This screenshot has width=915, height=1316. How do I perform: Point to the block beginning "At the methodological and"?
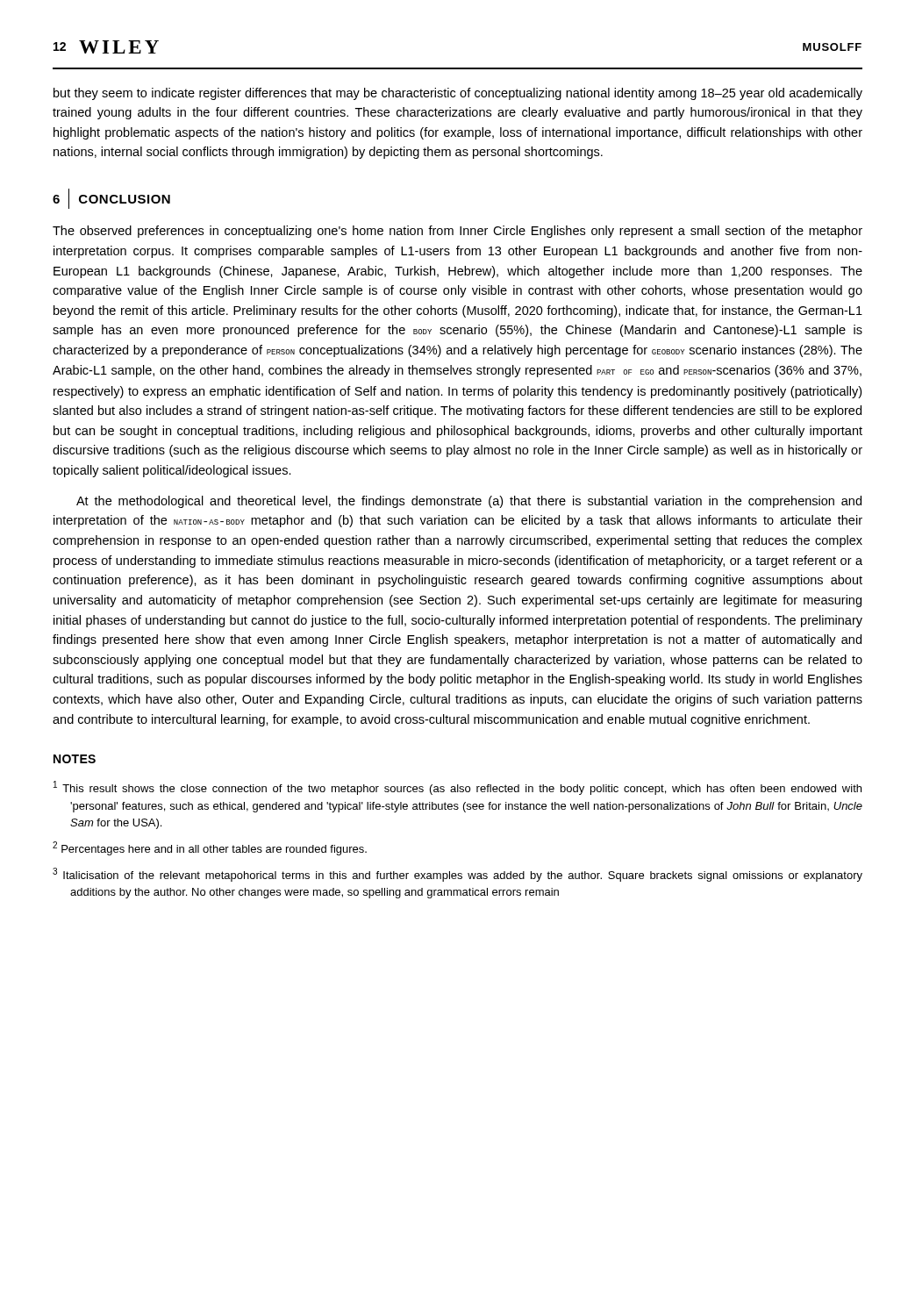(458, 610)
